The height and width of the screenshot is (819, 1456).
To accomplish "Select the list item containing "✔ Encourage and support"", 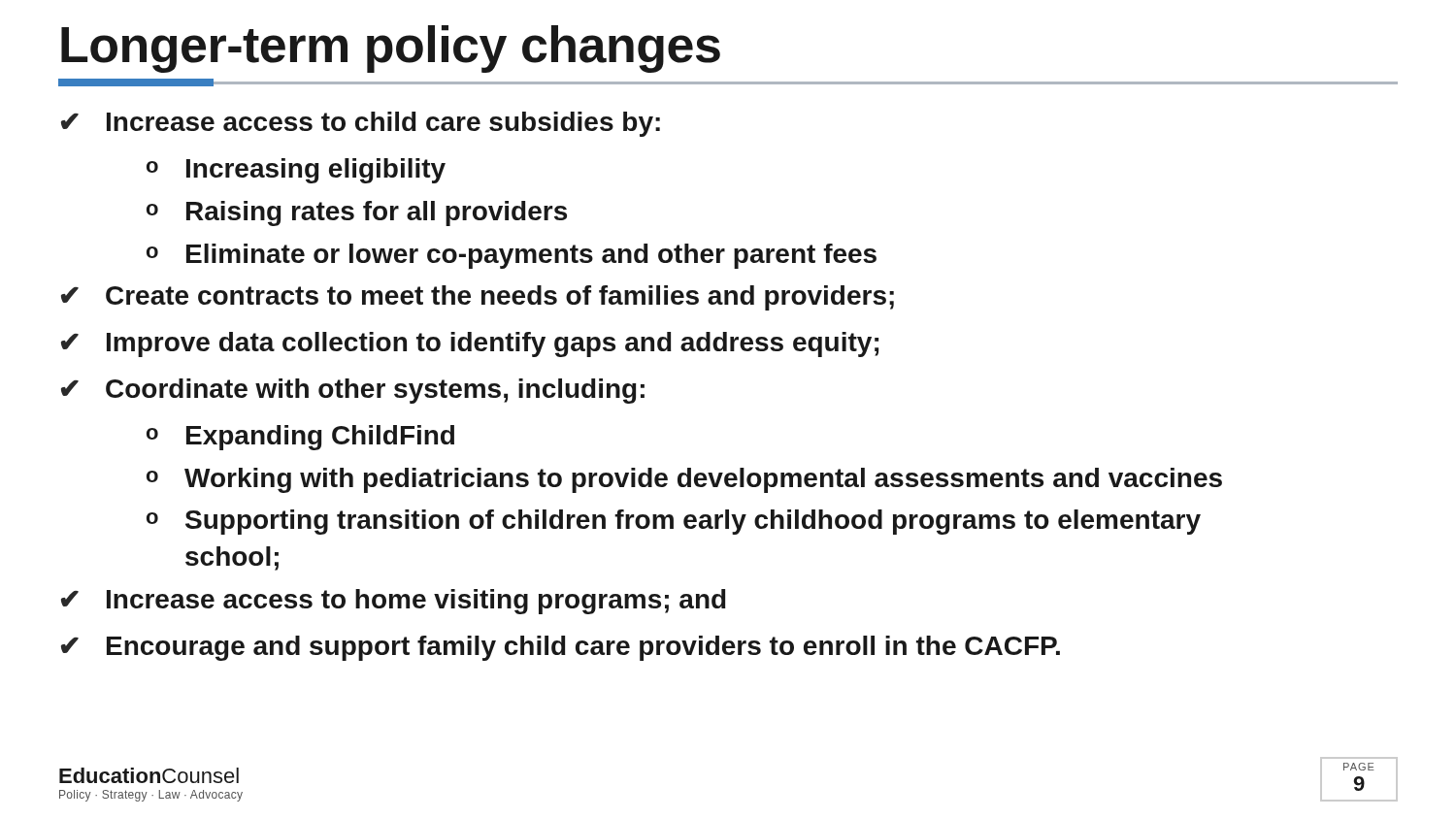I will pos(560,646).
